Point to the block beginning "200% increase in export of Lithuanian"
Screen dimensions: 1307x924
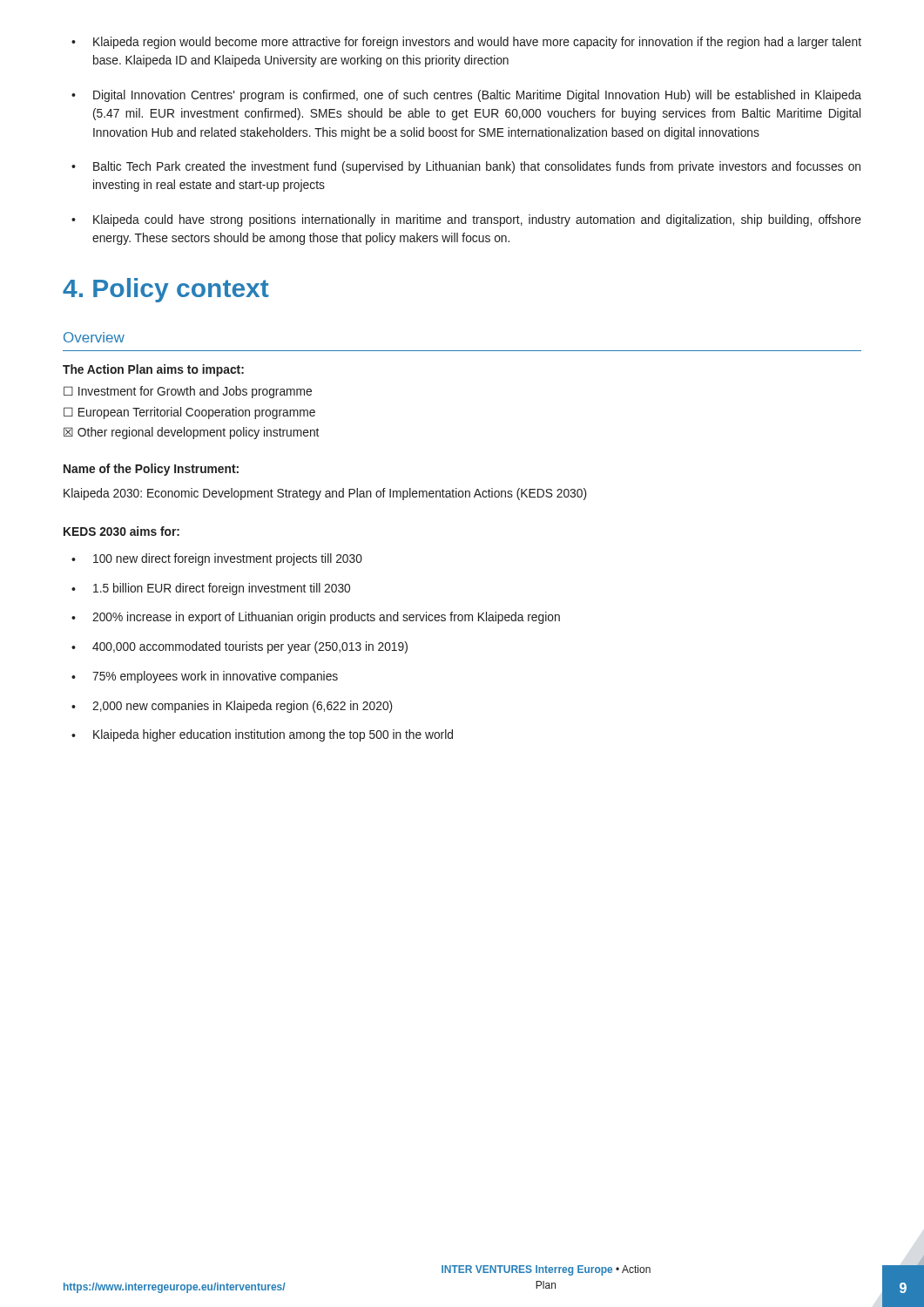point(466,618)
